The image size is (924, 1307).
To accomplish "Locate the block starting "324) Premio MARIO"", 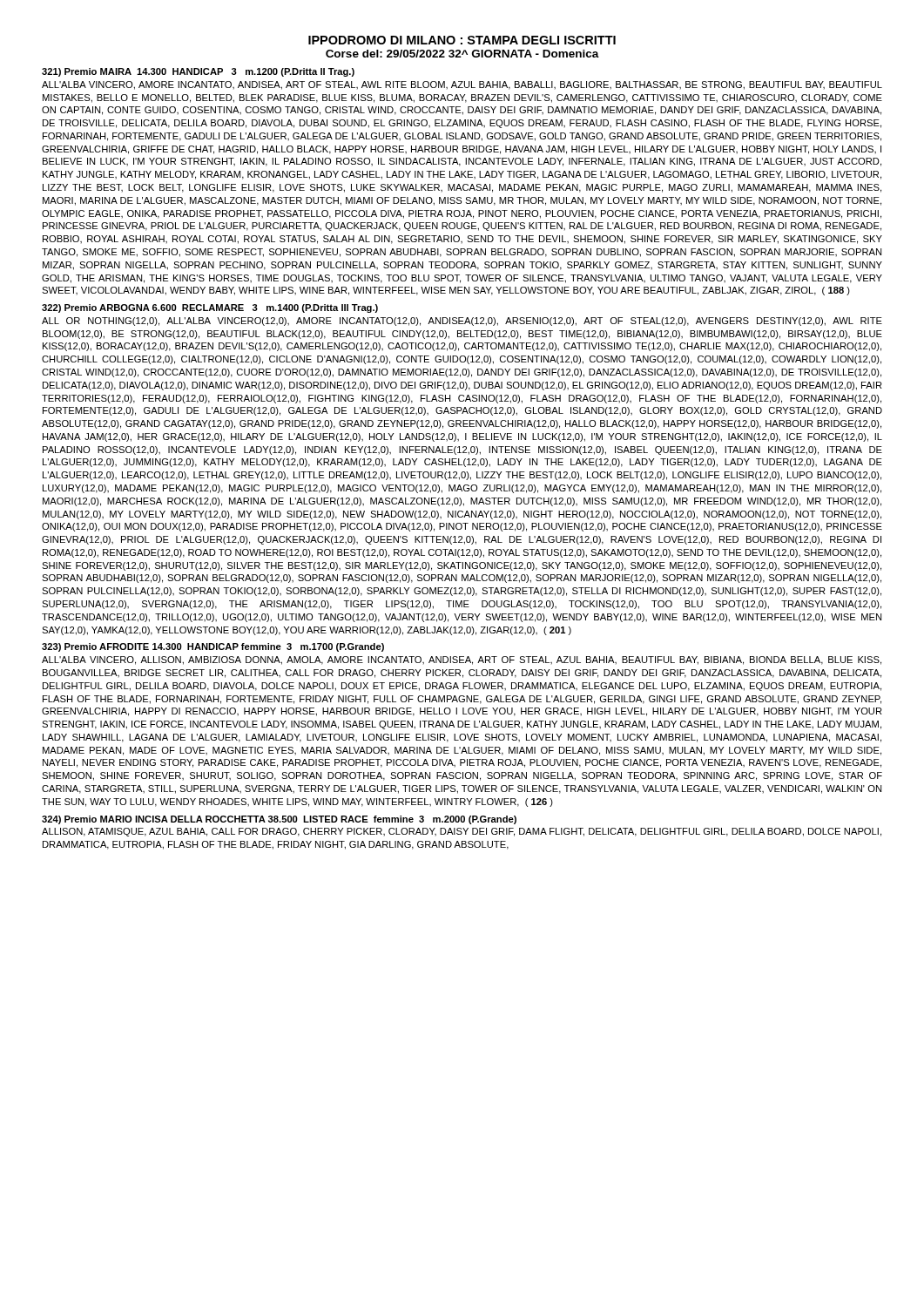I will click(x=279, y=819).
